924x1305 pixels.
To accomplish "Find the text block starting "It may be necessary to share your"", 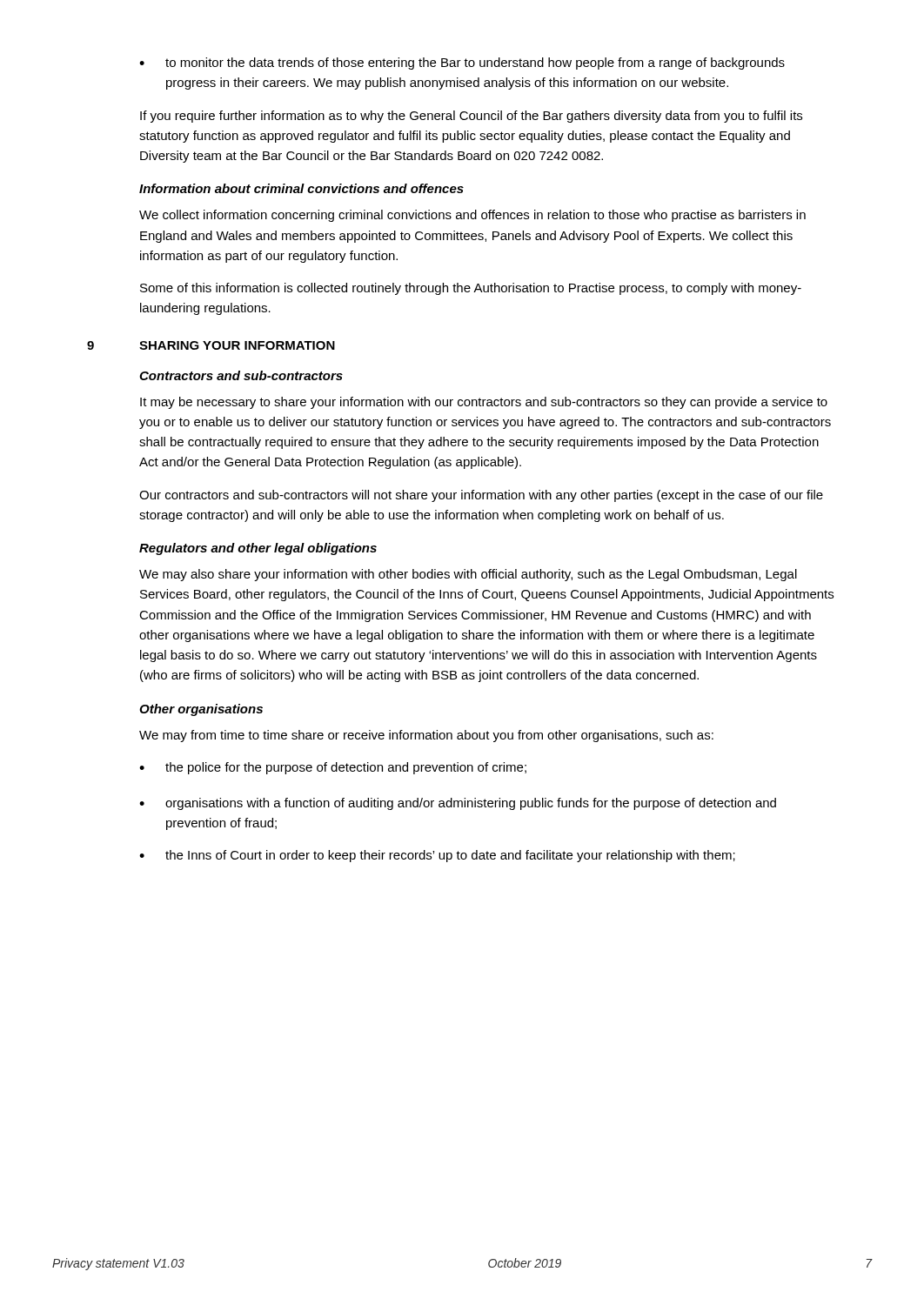I will pos(485,431).
